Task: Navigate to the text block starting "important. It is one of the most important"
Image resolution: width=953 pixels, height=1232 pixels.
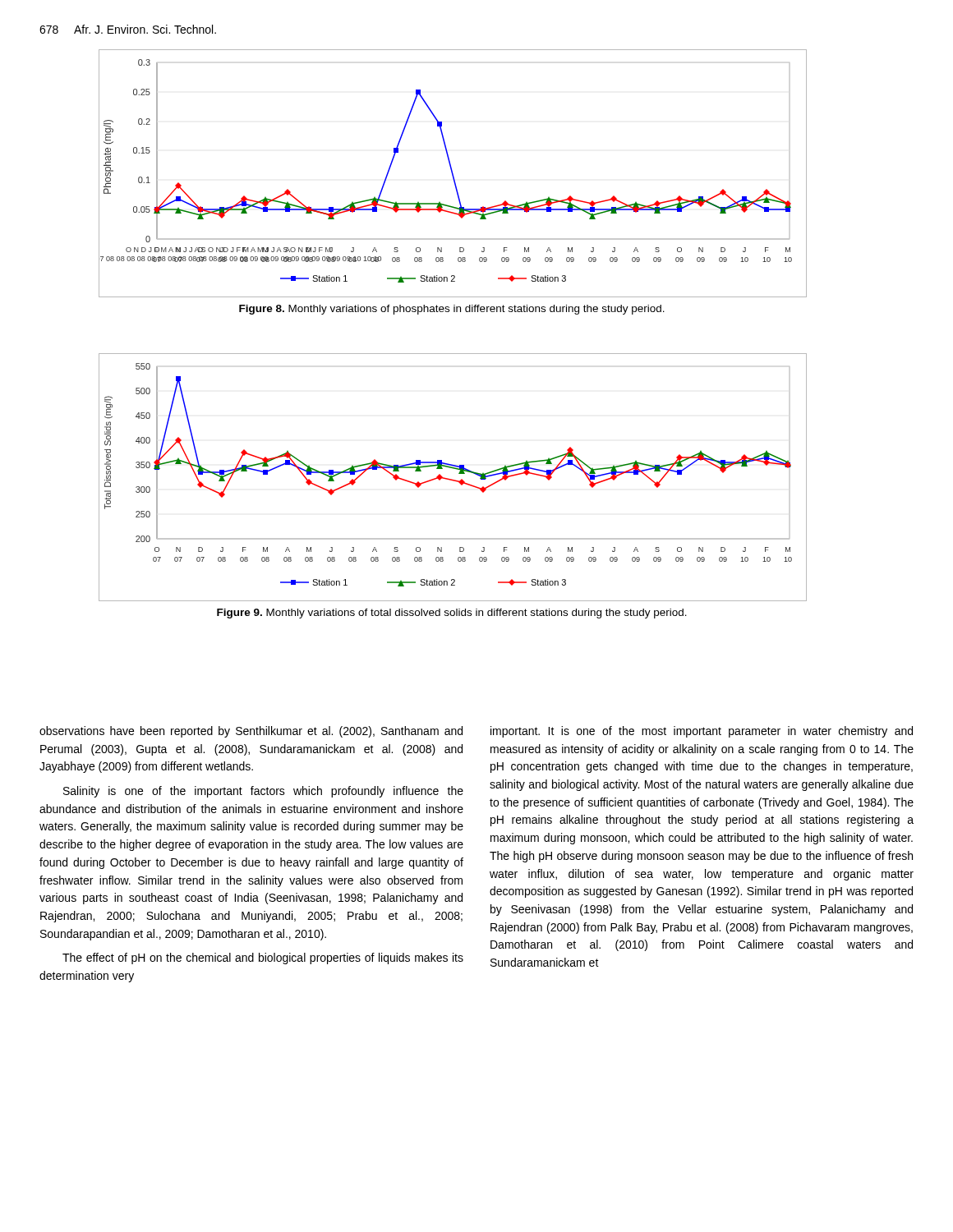Action: [702, 847]
